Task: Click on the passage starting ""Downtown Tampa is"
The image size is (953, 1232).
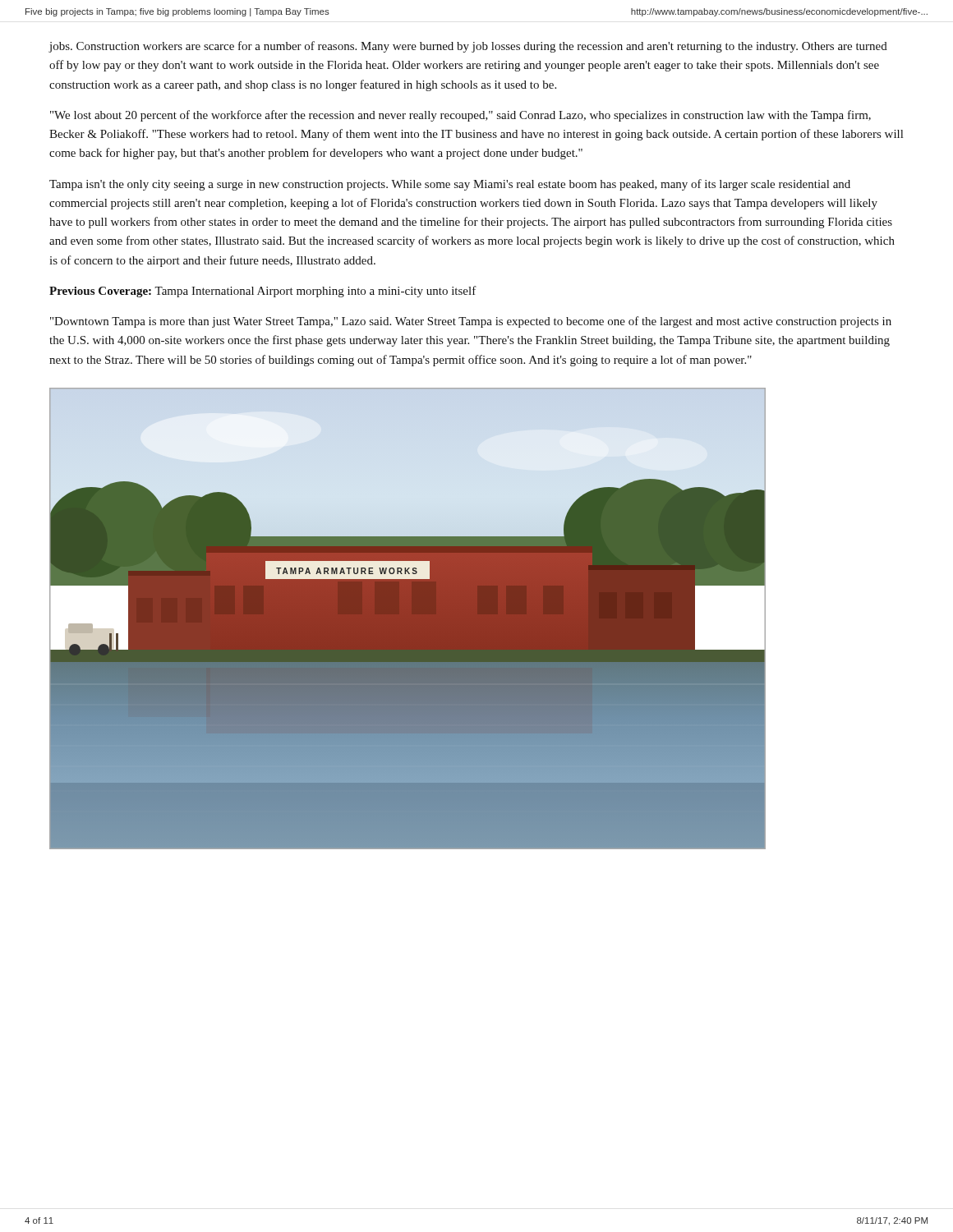Action: coord(470,340)
